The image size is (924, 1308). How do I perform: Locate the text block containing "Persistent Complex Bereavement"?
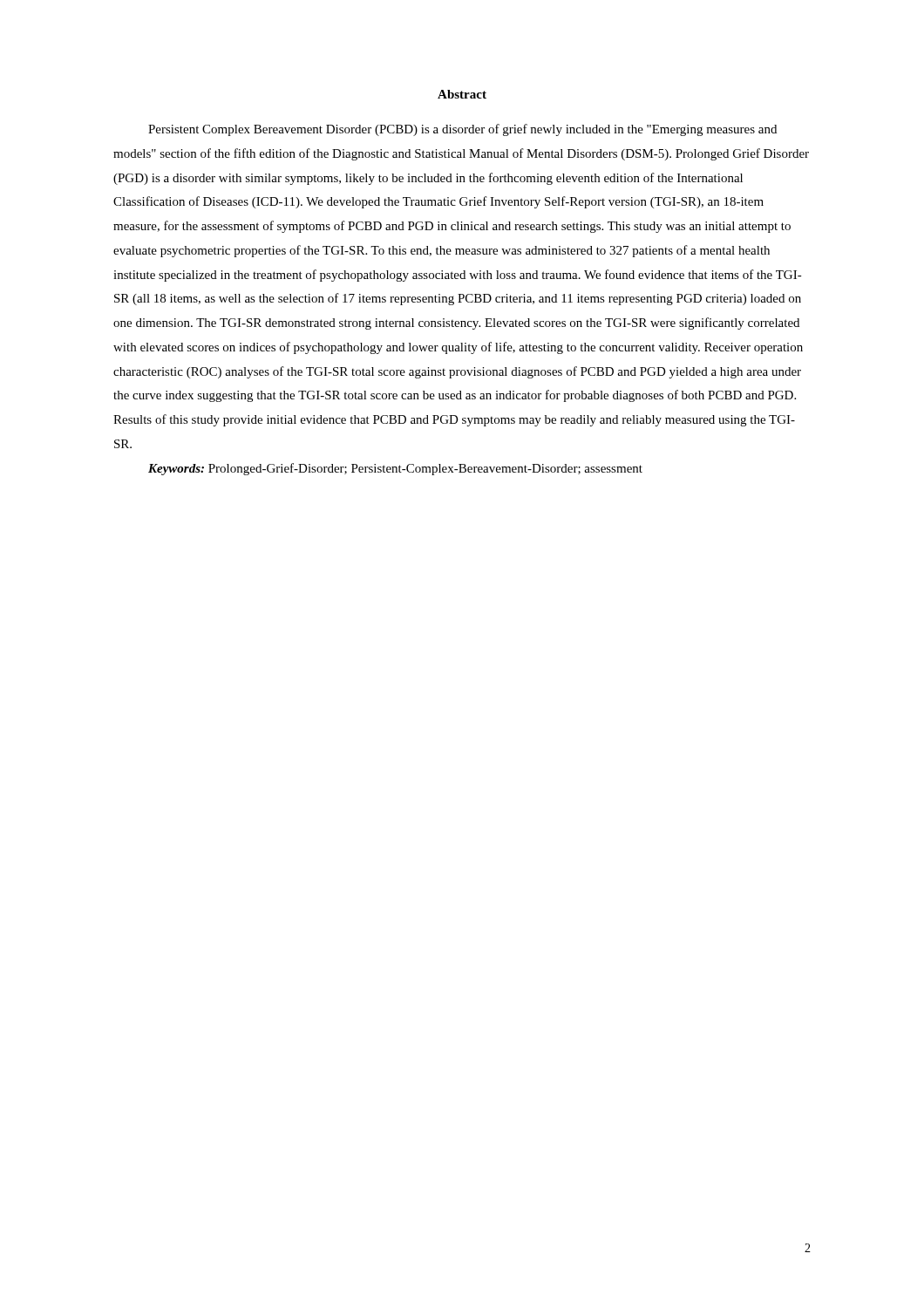tap(462, 299)
